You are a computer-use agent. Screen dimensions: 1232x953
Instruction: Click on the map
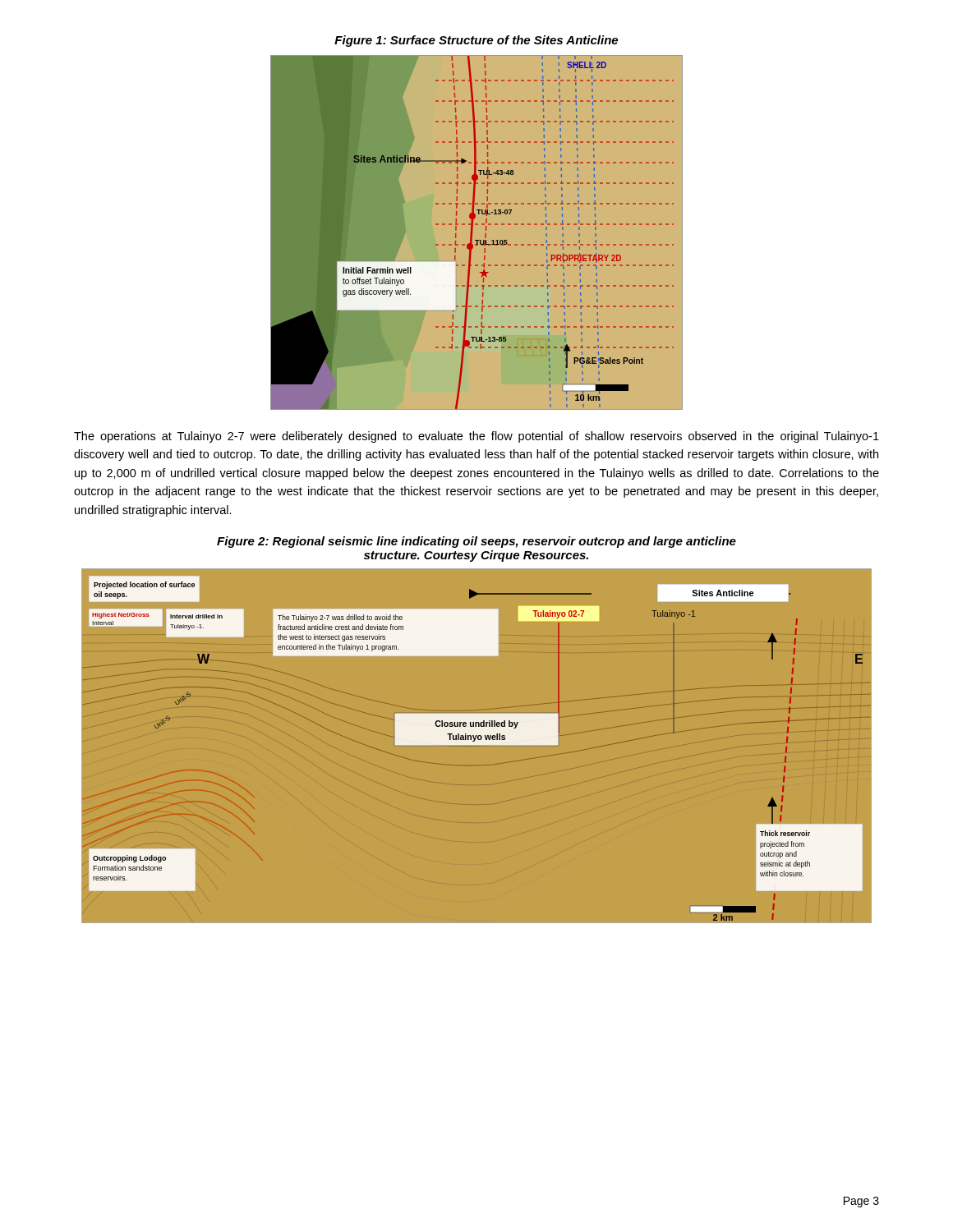tap(476, 234)
